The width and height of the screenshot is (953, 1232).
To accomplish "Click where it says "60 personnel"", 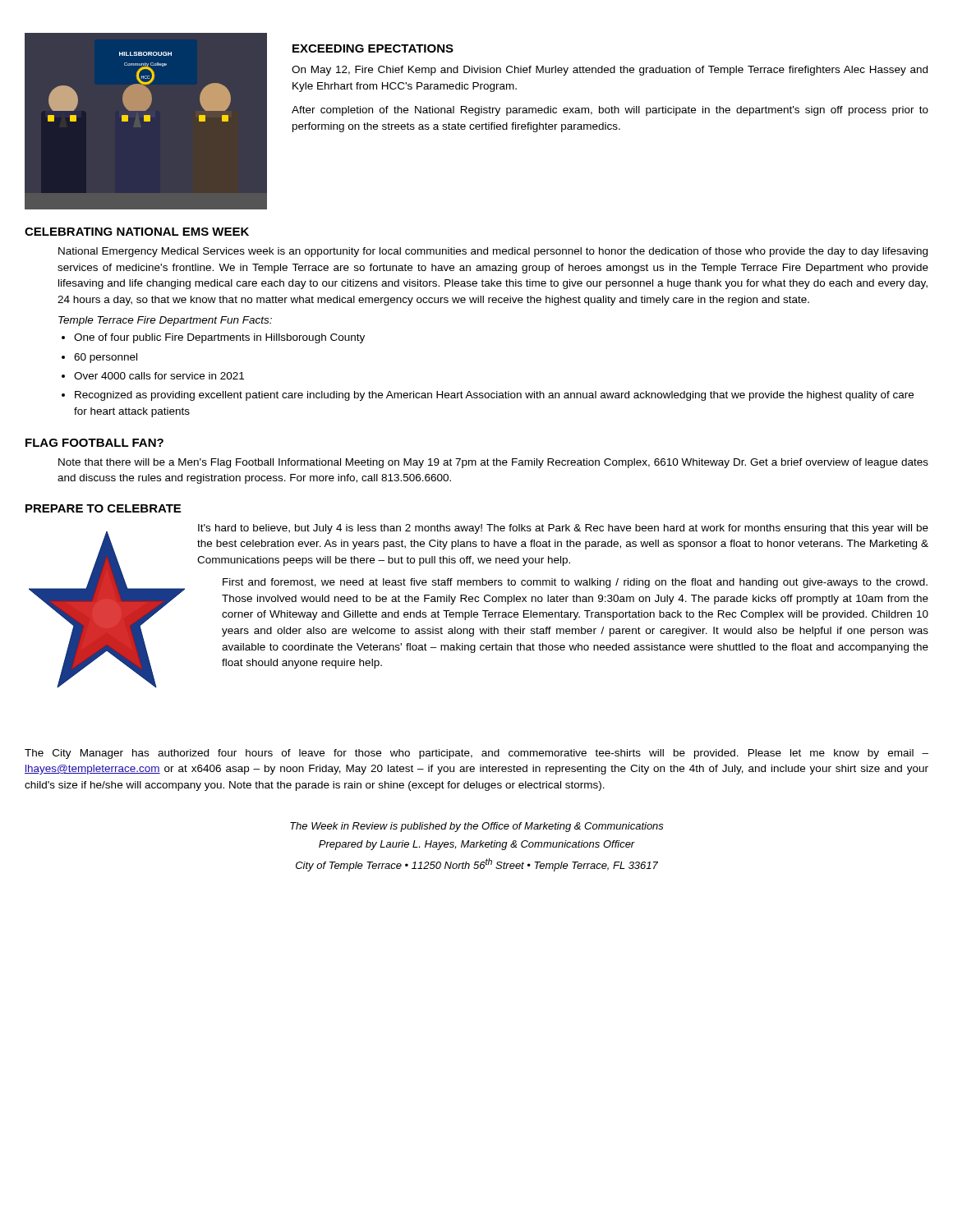I will point(106,356).
